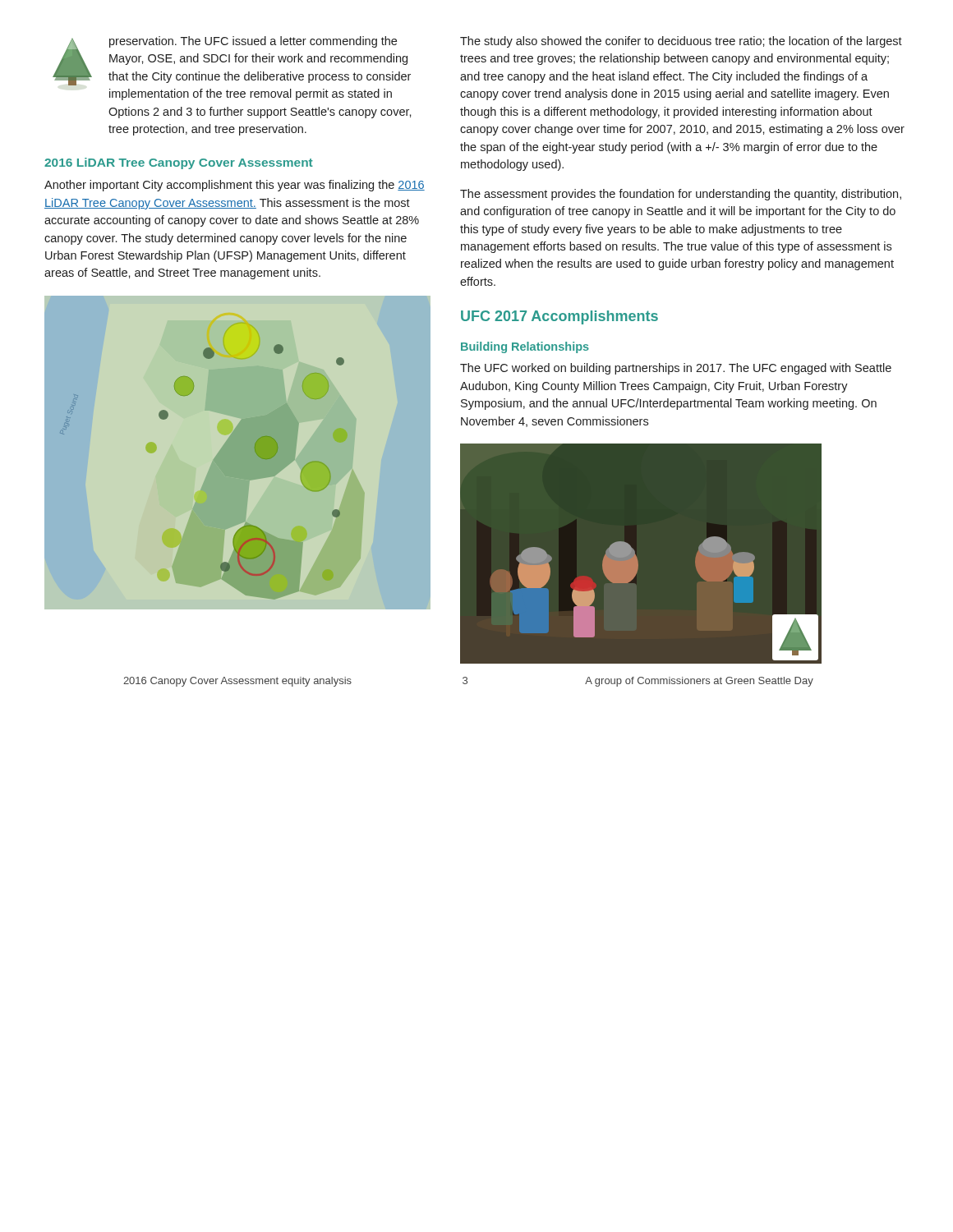Navigate to the region starting "The study also showed the conifer to deciduous"
953x1232 pixels.
(x=682, y=103)
